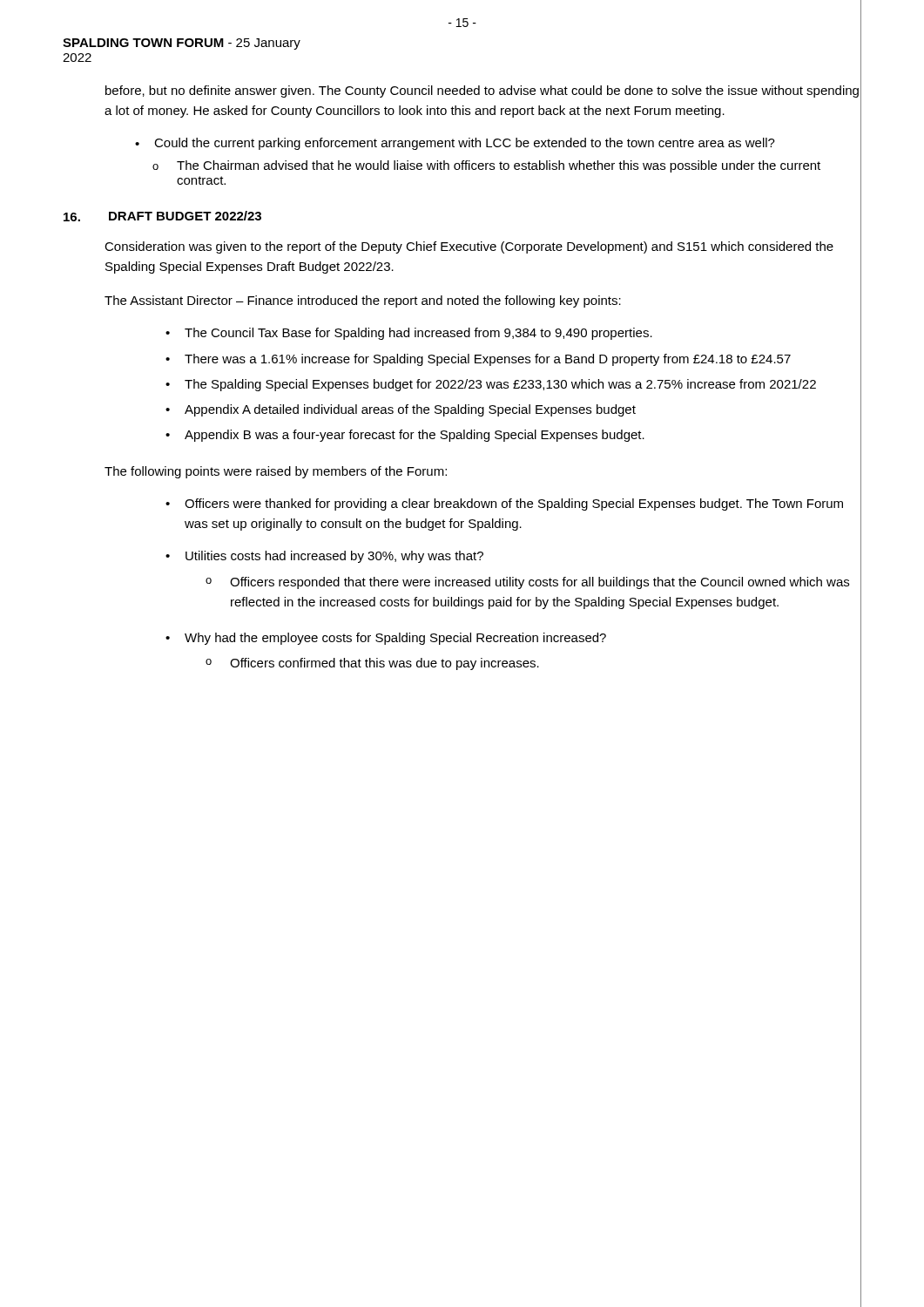This screenshot has height=1307, width=924.
Task: Locate the block of text that opens with "• Could the current parking"
Action: [498, 142]
